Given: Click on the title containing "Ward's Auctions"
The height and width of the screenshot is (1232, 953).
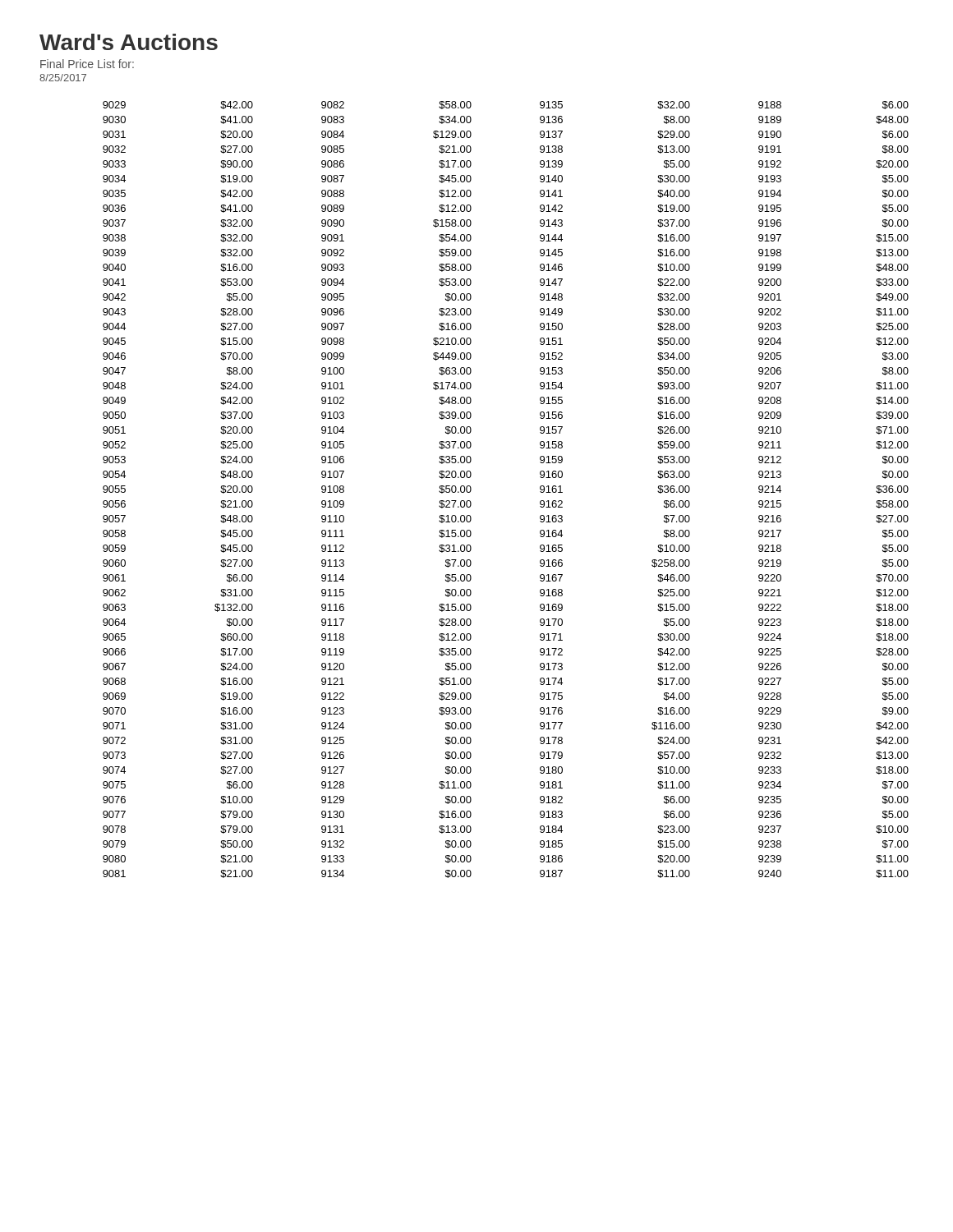Looking at the screenshot, I should coord(129,42).
